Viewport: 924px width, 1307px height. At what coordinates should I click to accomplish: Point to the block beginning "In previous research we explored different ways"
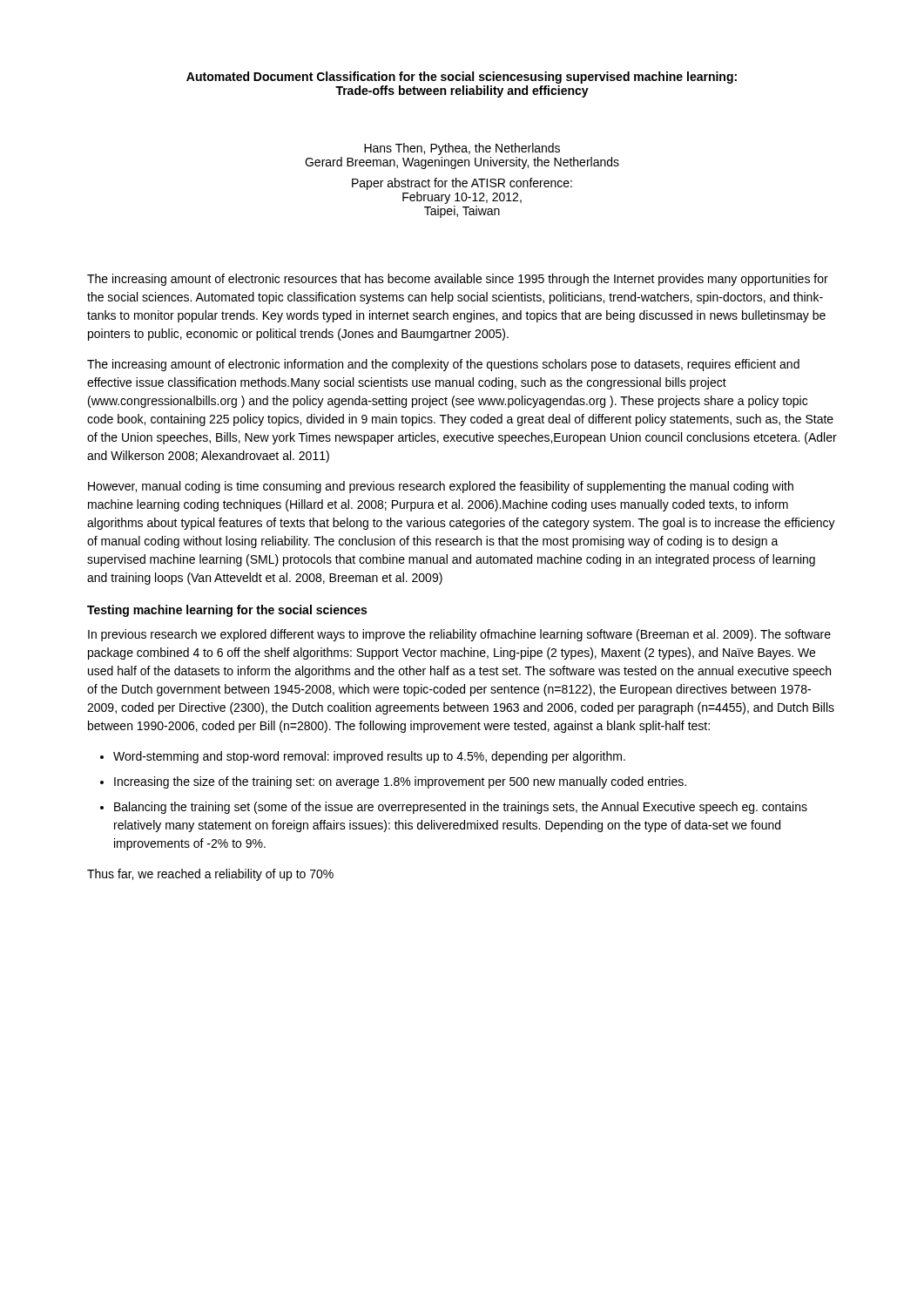click(x=462, y=681)
